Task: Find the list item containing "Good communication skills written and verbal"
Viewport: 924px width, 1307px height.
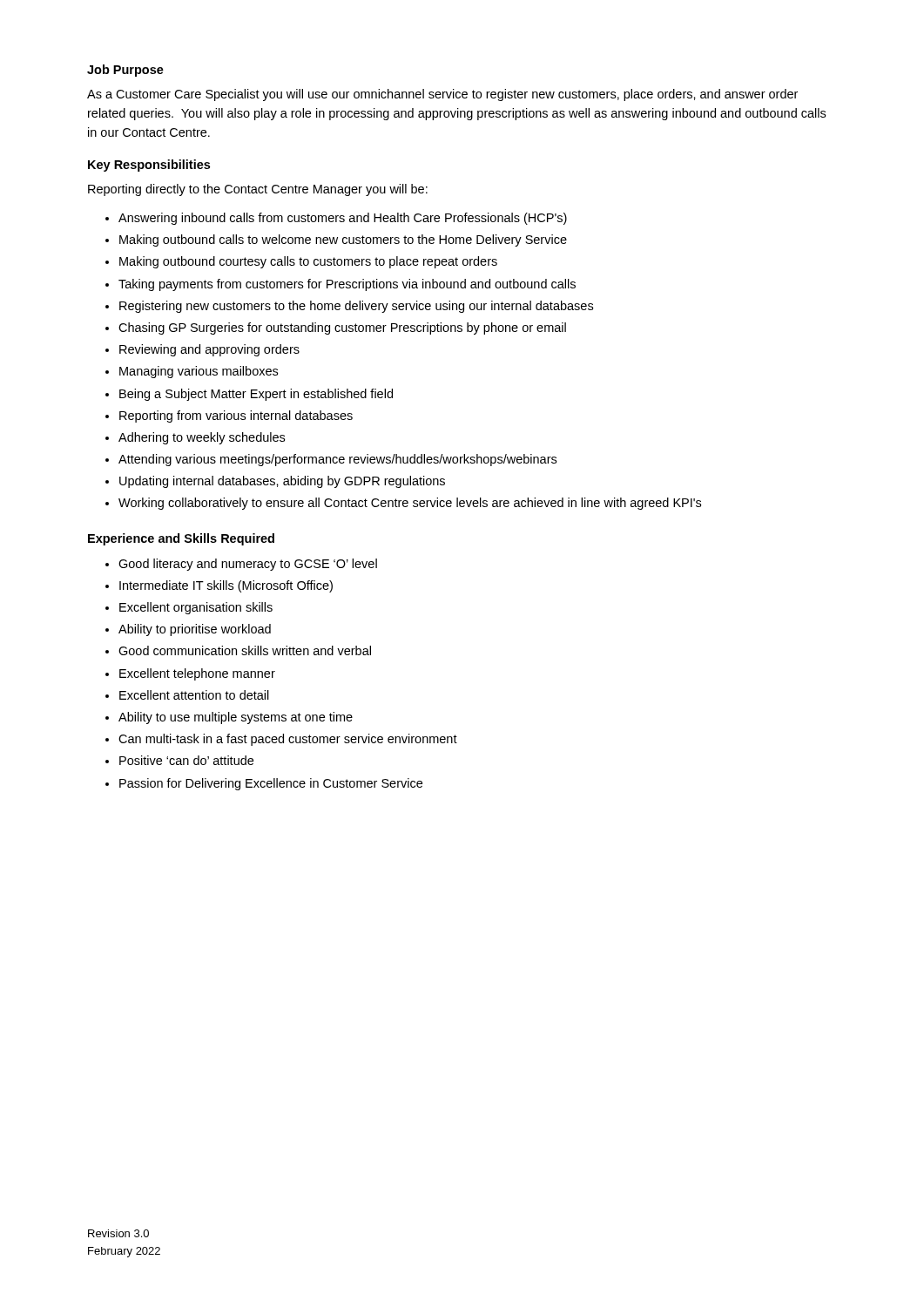Action: [x=245, y=651]
